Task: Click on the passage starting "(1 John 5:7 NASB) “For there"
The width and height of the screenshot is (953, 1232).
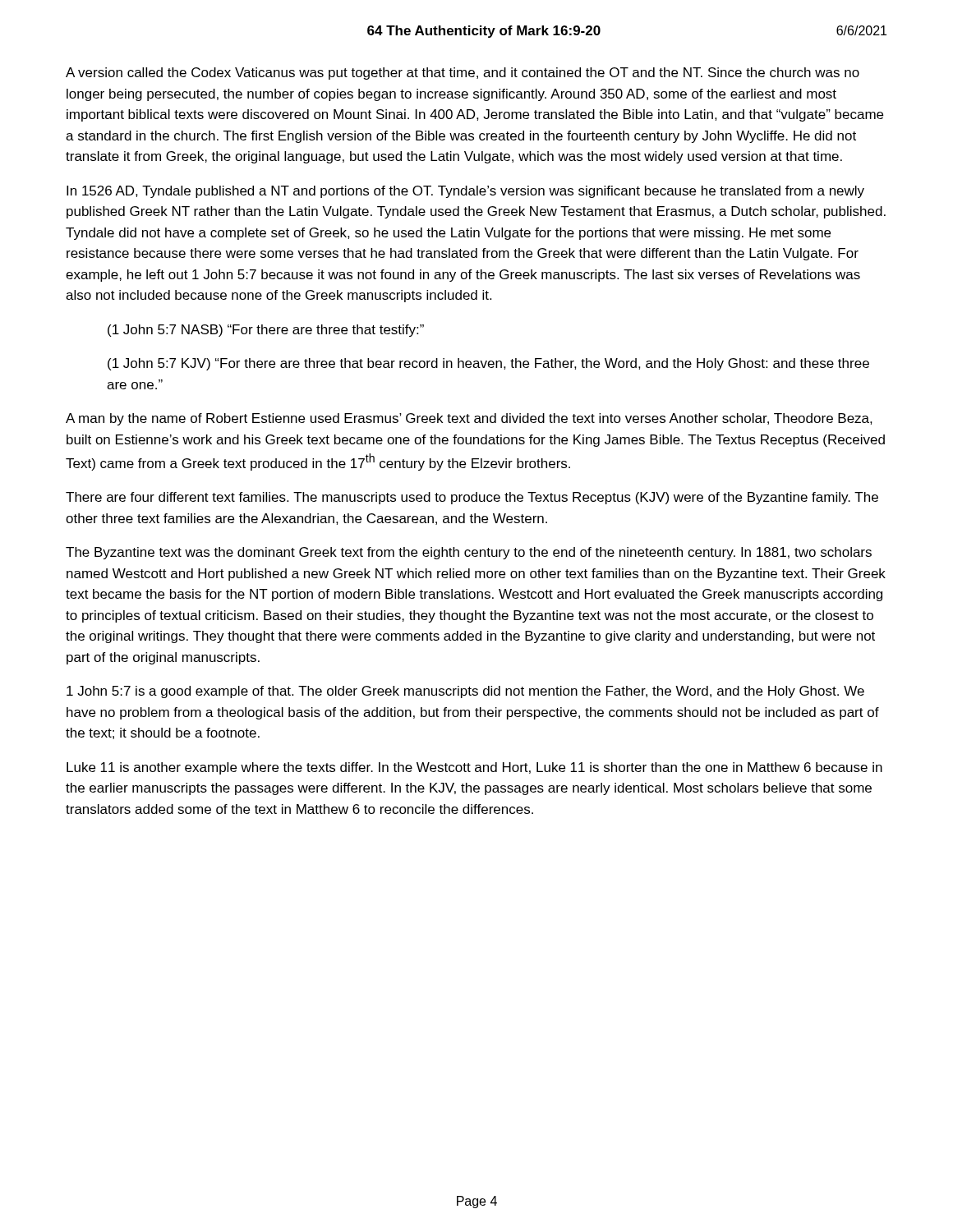Action: [x=266, y=331]
